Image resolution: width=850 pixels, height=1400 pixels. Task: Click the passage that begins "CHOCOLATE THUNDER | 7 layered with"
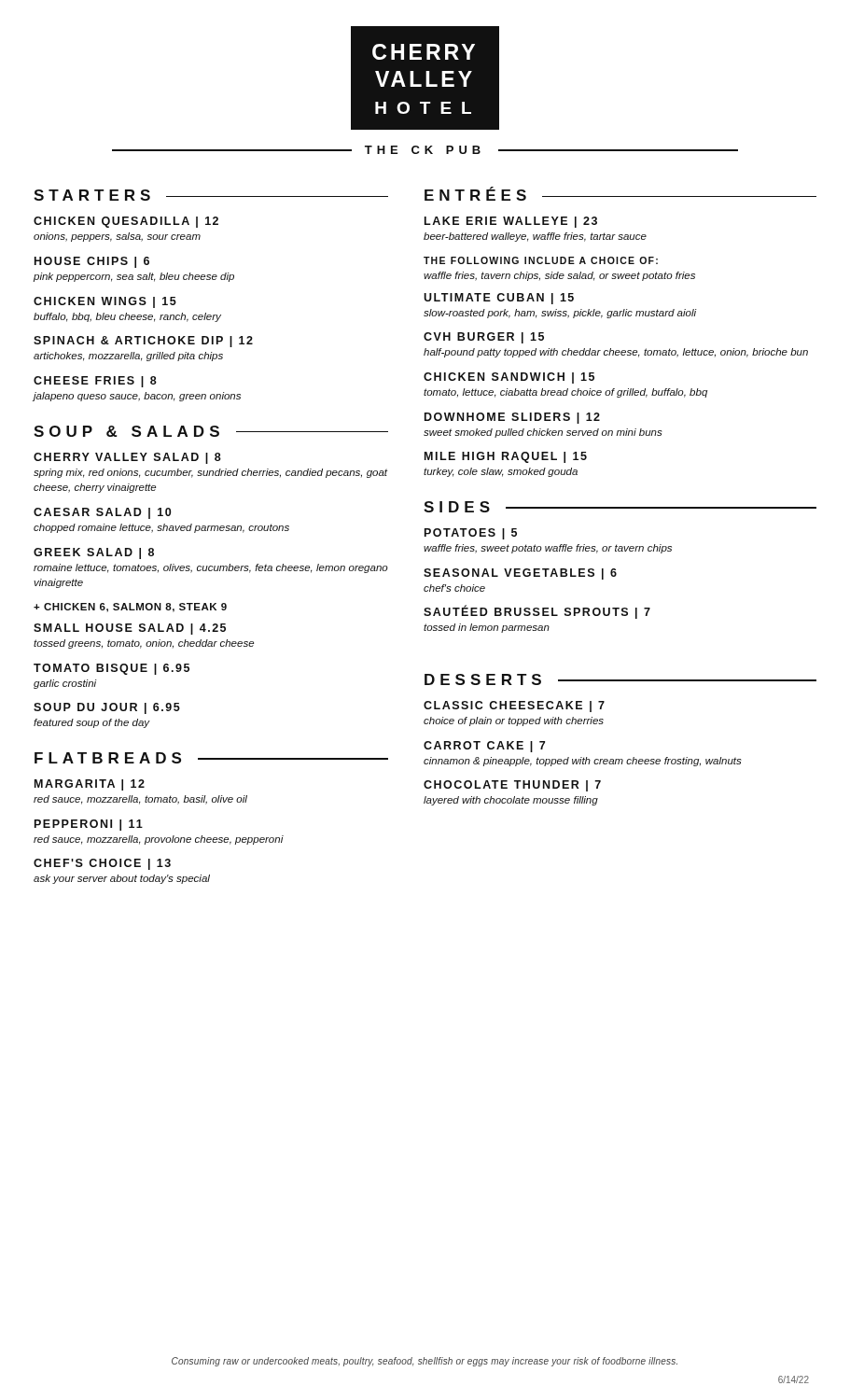click(x=512, y=786)
